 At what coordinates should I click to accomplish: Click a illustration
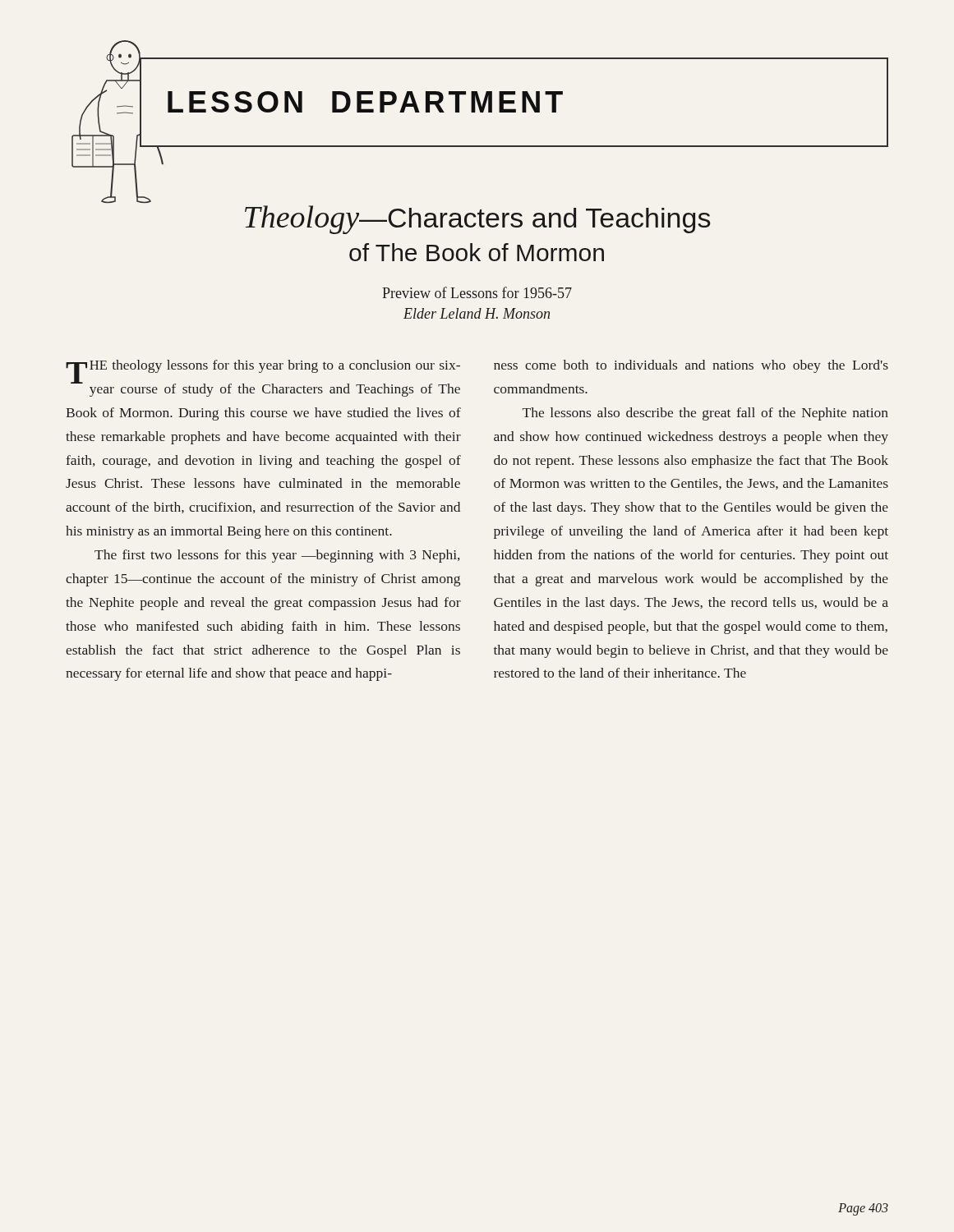tap(477, 105)
